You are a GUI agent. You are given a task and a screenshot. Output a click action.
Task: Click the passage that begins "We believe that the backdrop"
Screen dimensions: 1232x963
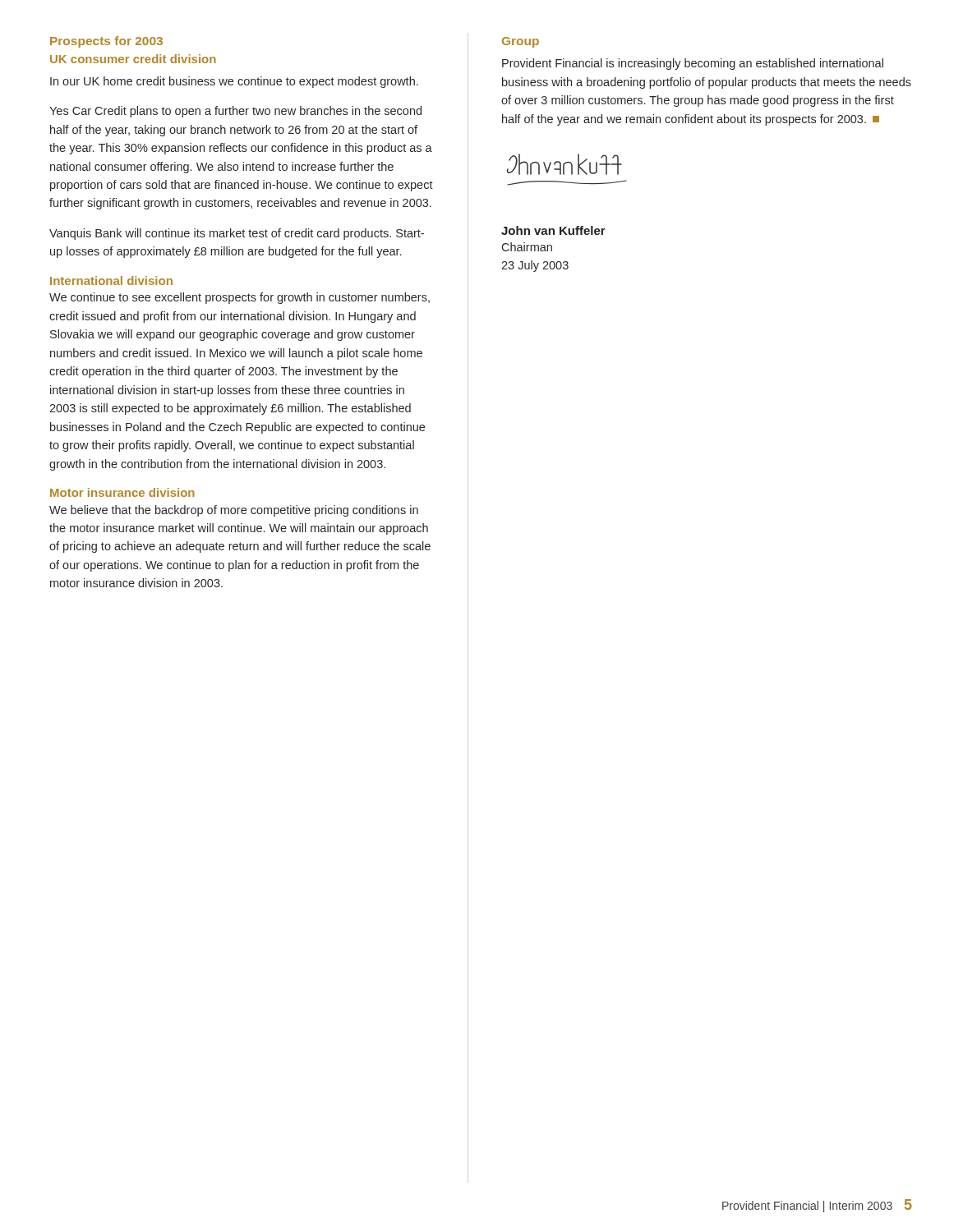(240, 547)
